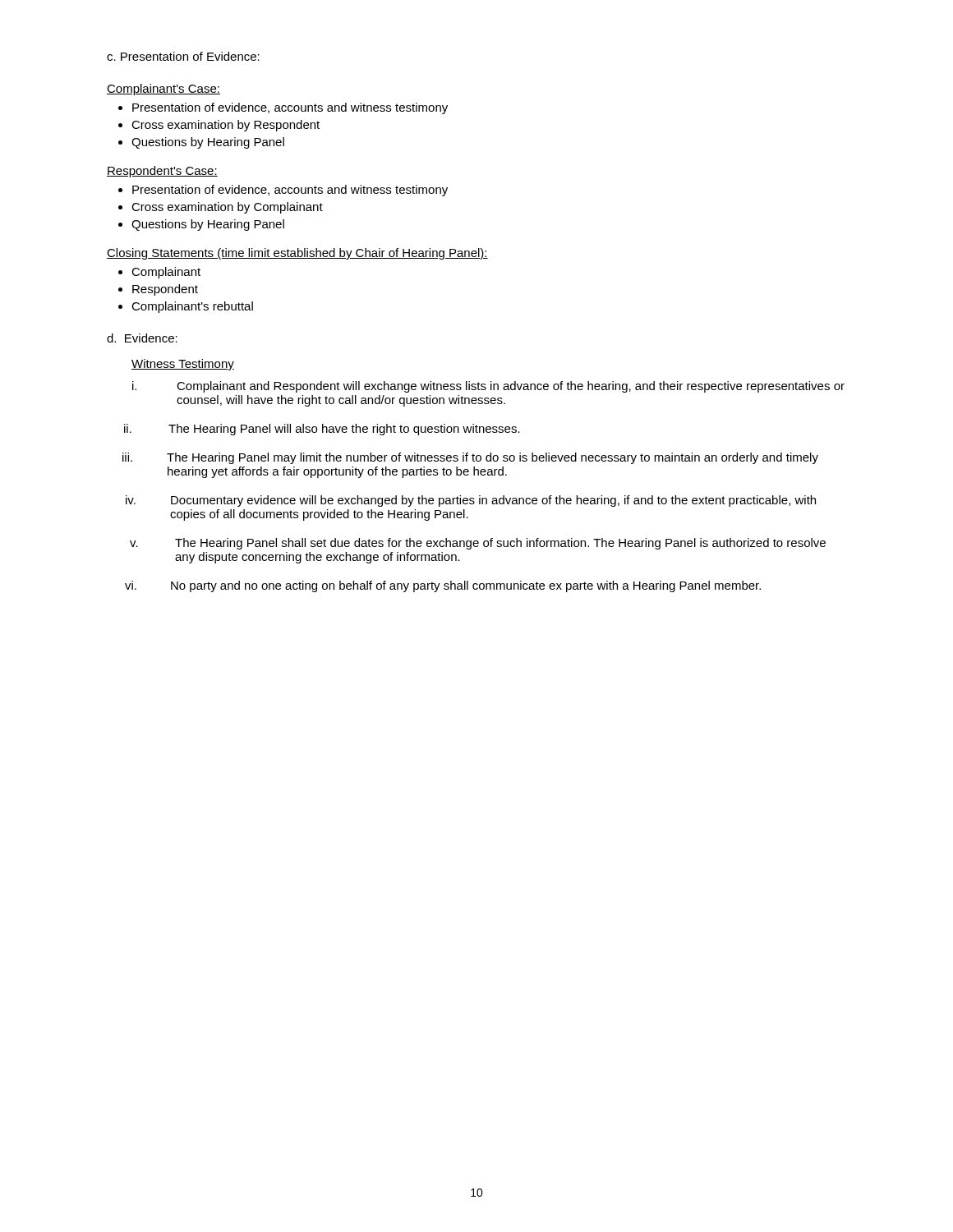Image resolution: width=953 pixels, height=1232 pixels.
Task: Click on the region starting "Complainant's Case:"
Action: [x=163, y=88]
